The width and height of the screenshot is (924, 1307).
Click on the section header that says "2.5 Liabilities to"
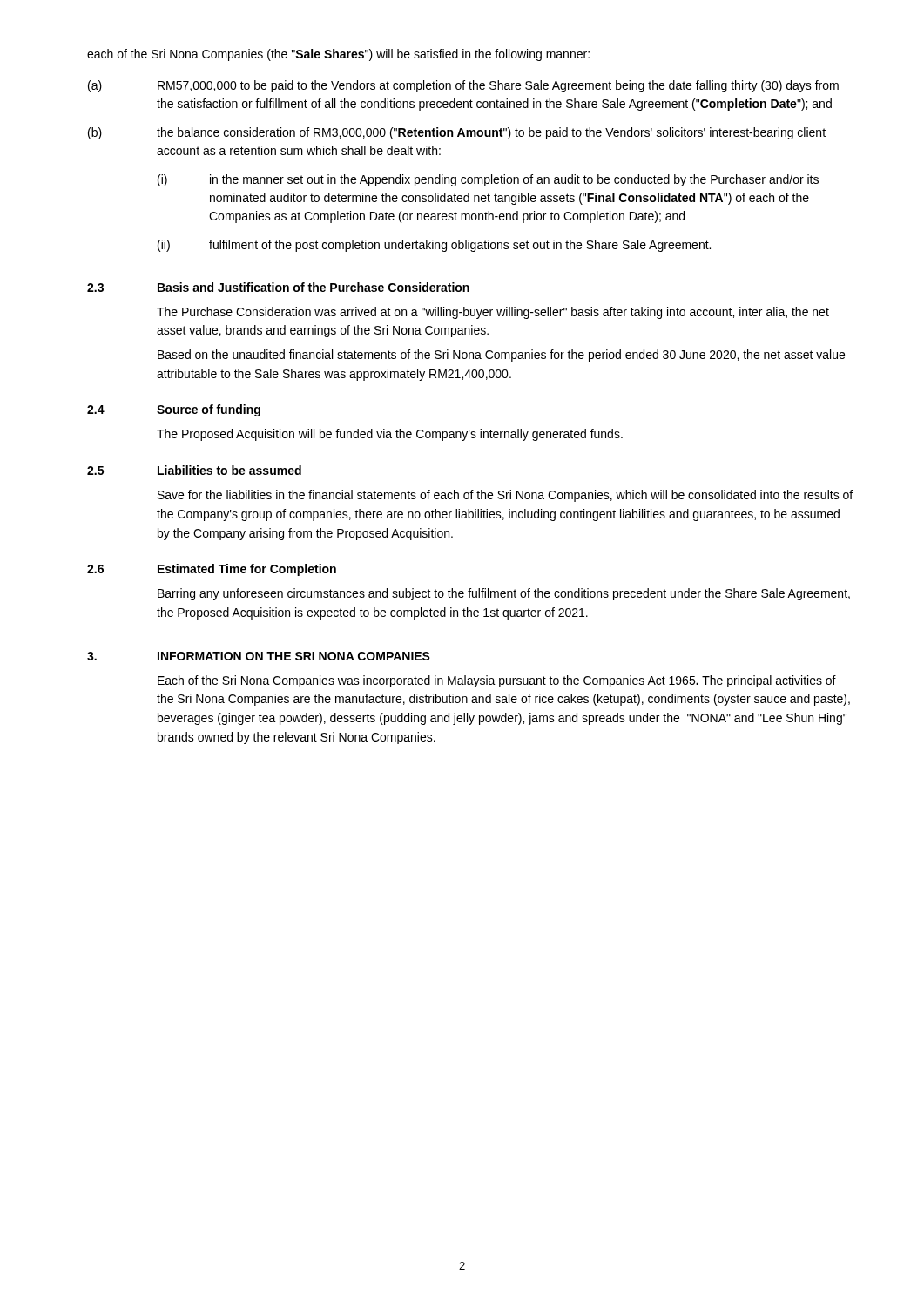[x=194, y=471]
